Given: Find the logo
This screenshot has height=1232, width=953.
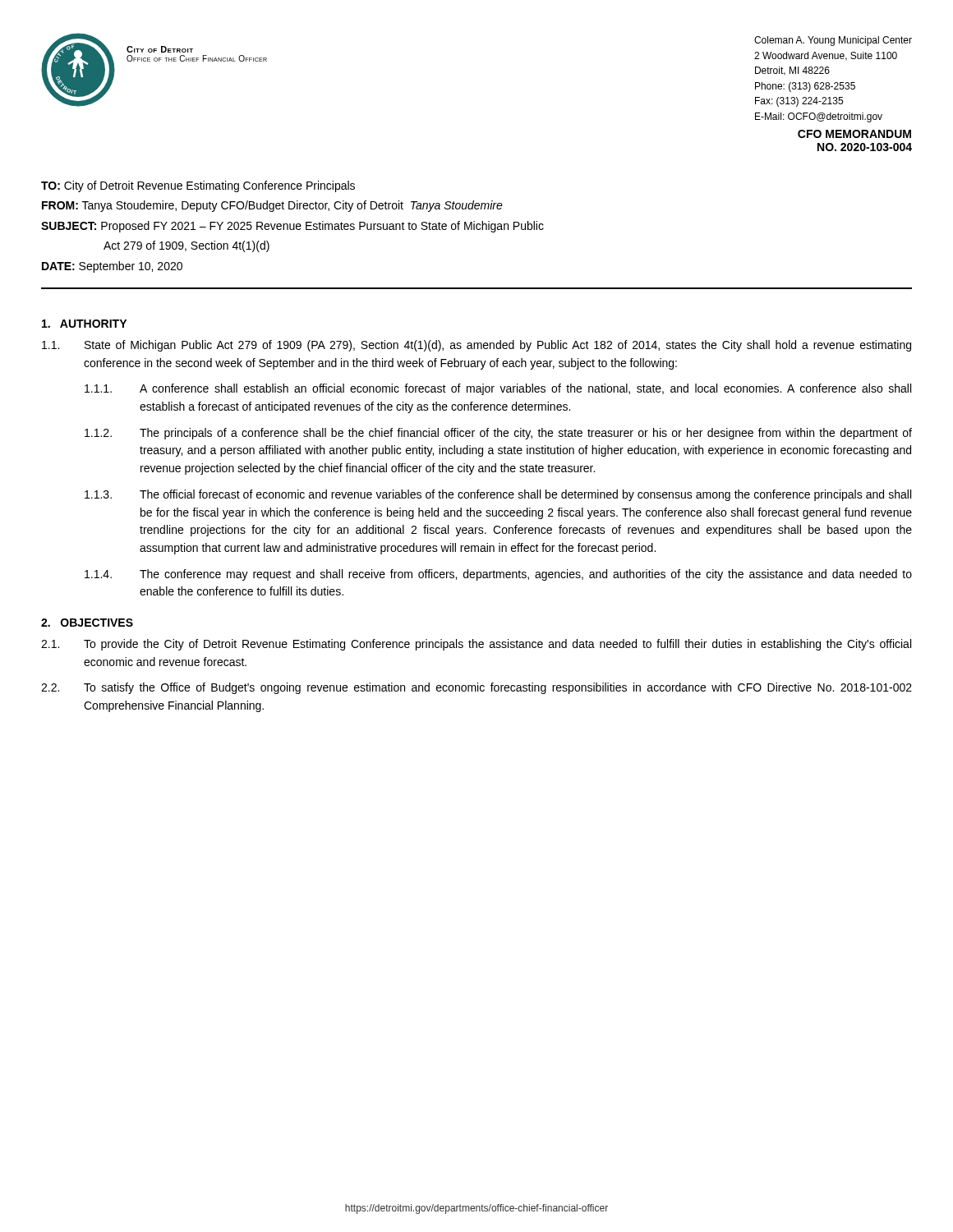Looking at the screenshot, I should 78,70.
